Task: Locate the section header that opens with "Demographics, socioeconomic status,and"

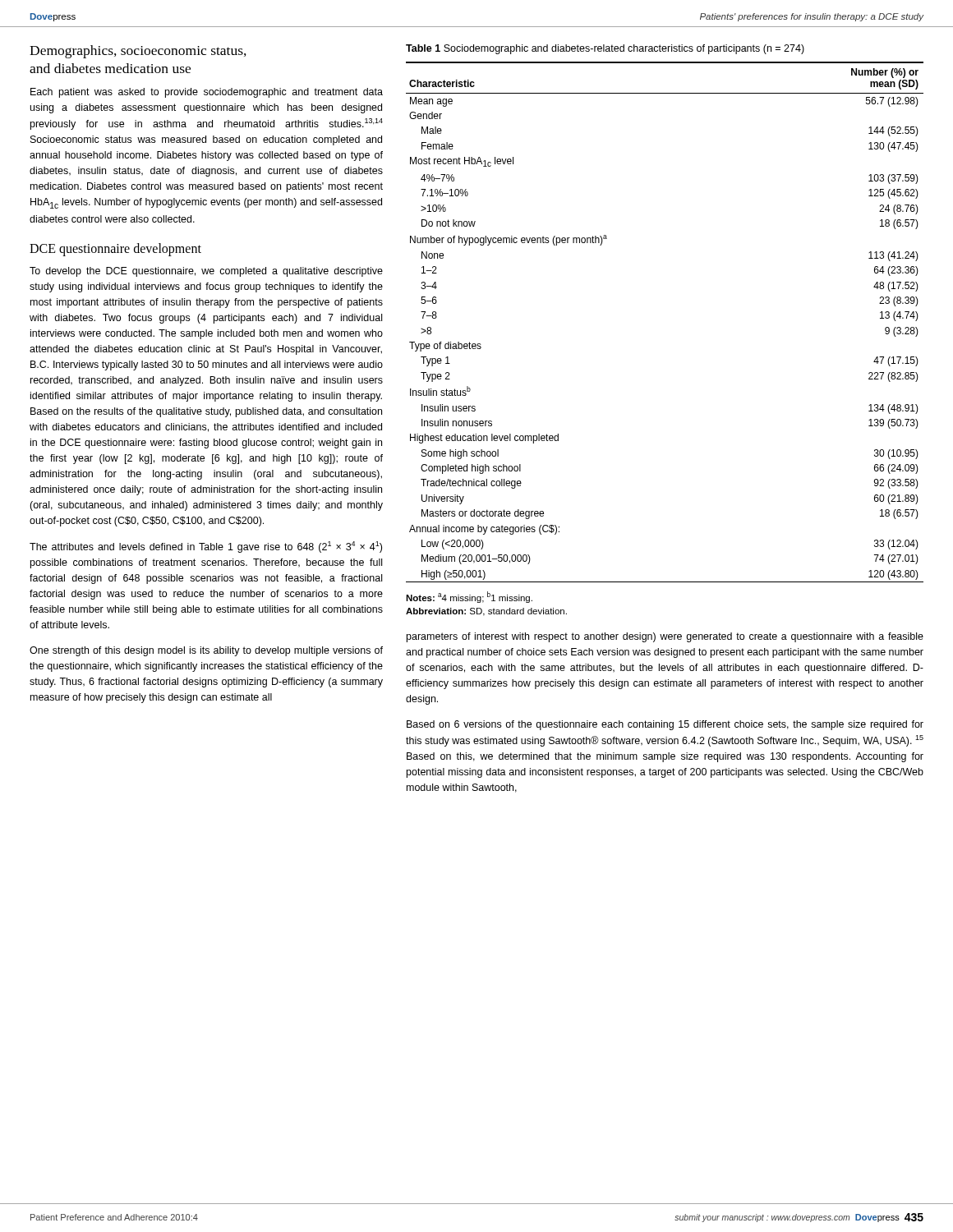Action: coord(138,60)
